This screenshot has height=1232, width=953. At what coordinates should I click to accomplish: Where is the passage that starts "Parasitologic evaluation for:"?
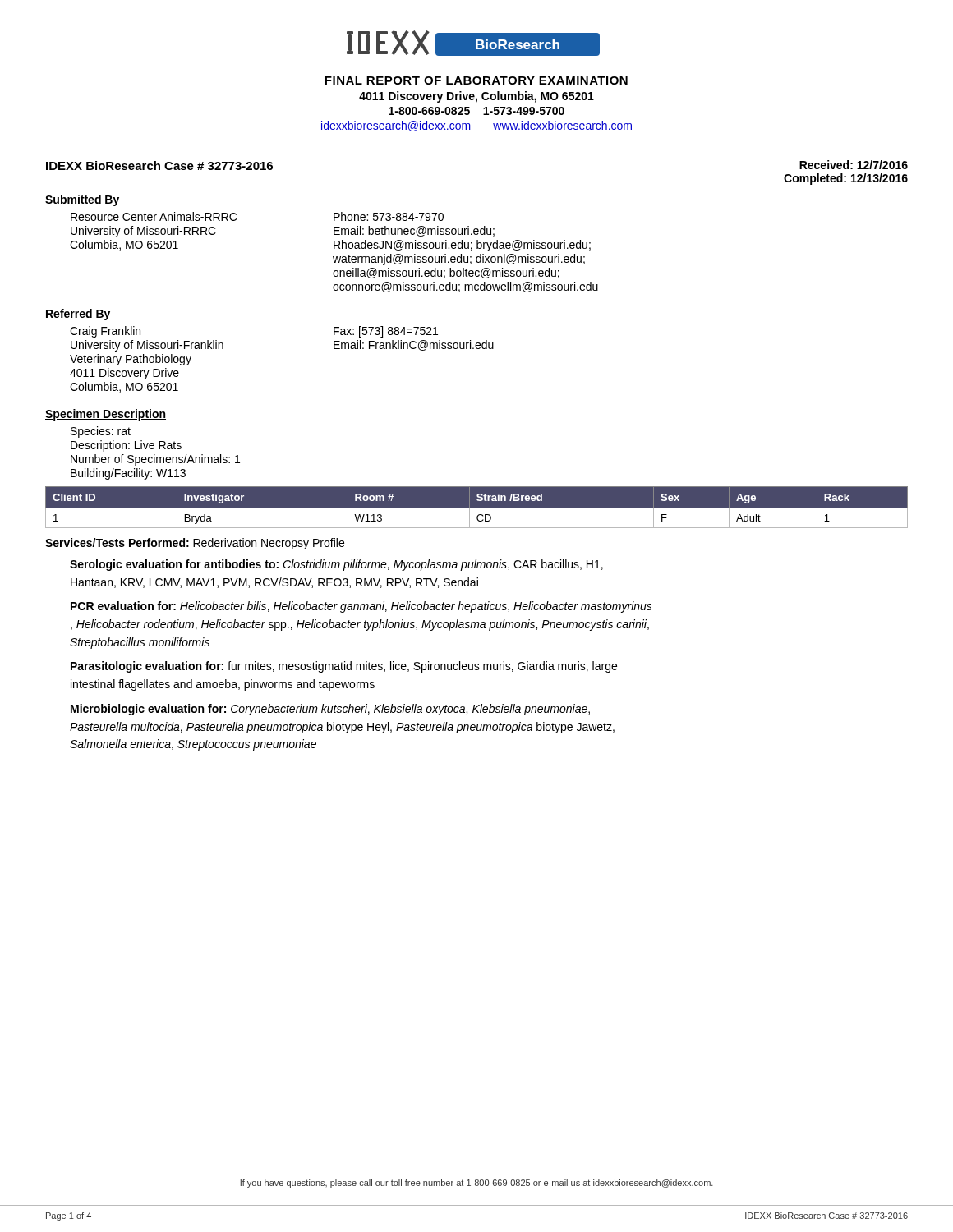pos(344,675)
